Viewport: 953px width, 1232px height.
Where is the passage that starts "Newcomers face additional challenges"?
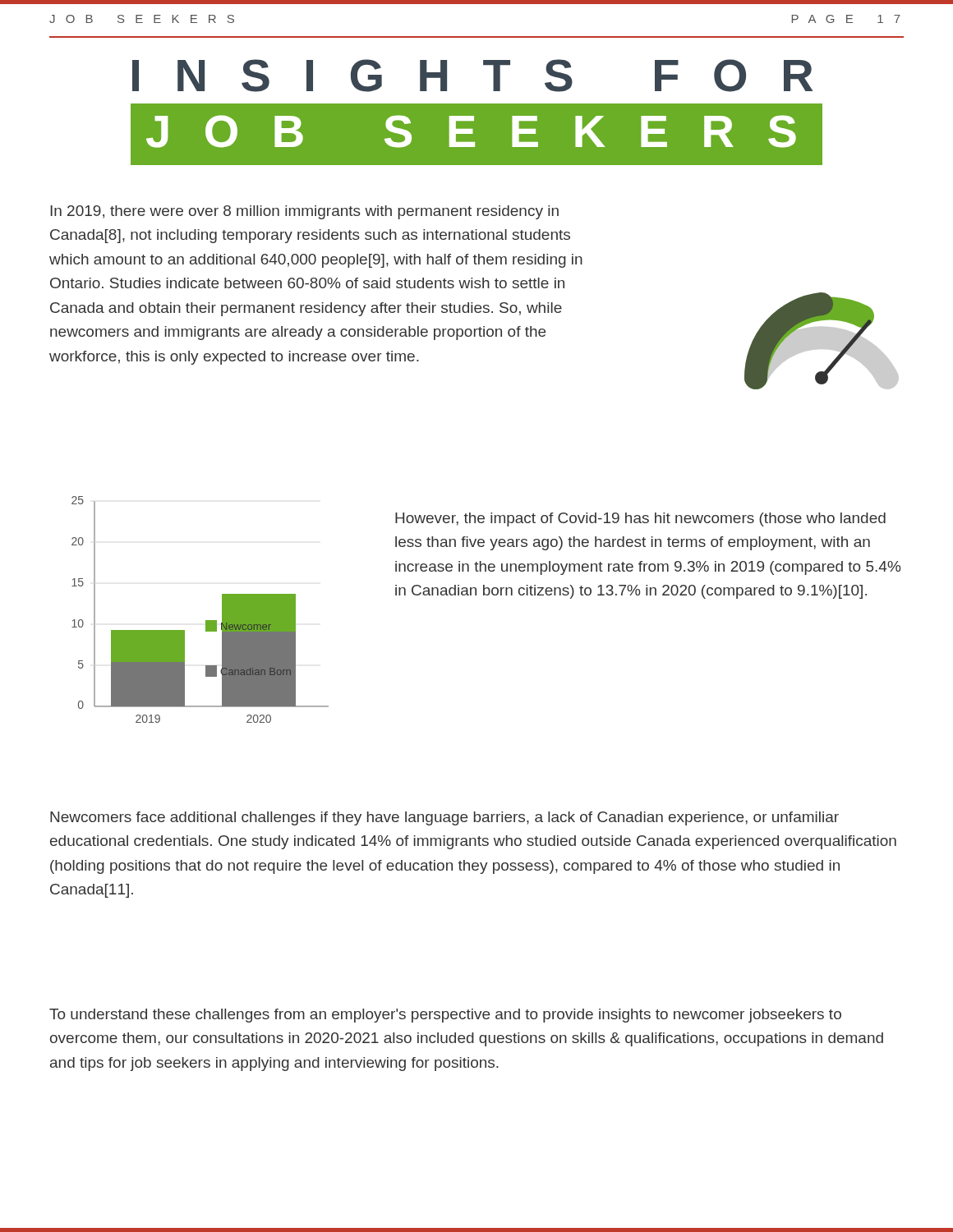(x=473, y=853)
